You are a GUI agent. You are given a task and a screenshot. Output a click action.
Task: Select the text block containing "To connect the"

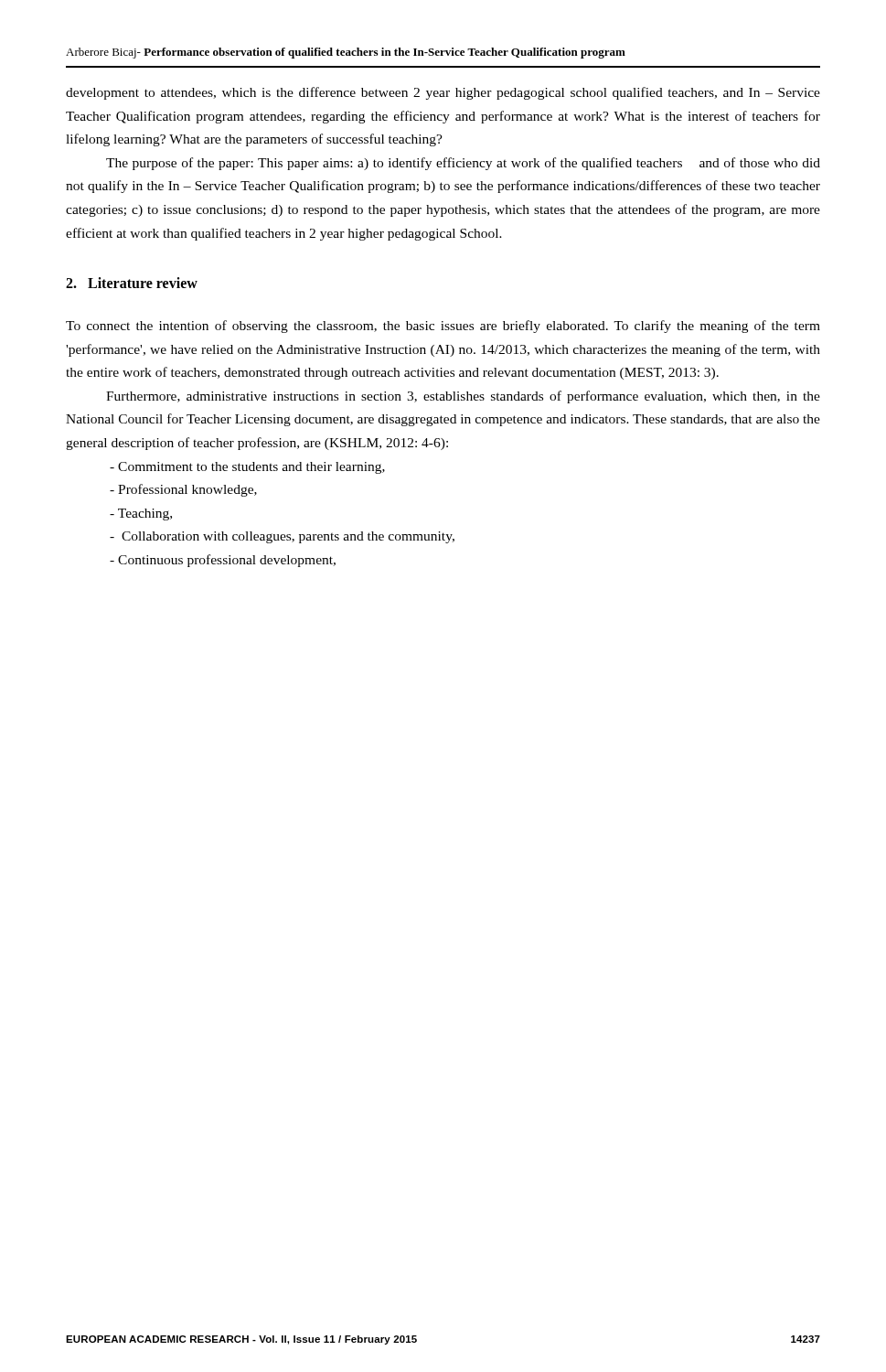[x=443, y=349]
